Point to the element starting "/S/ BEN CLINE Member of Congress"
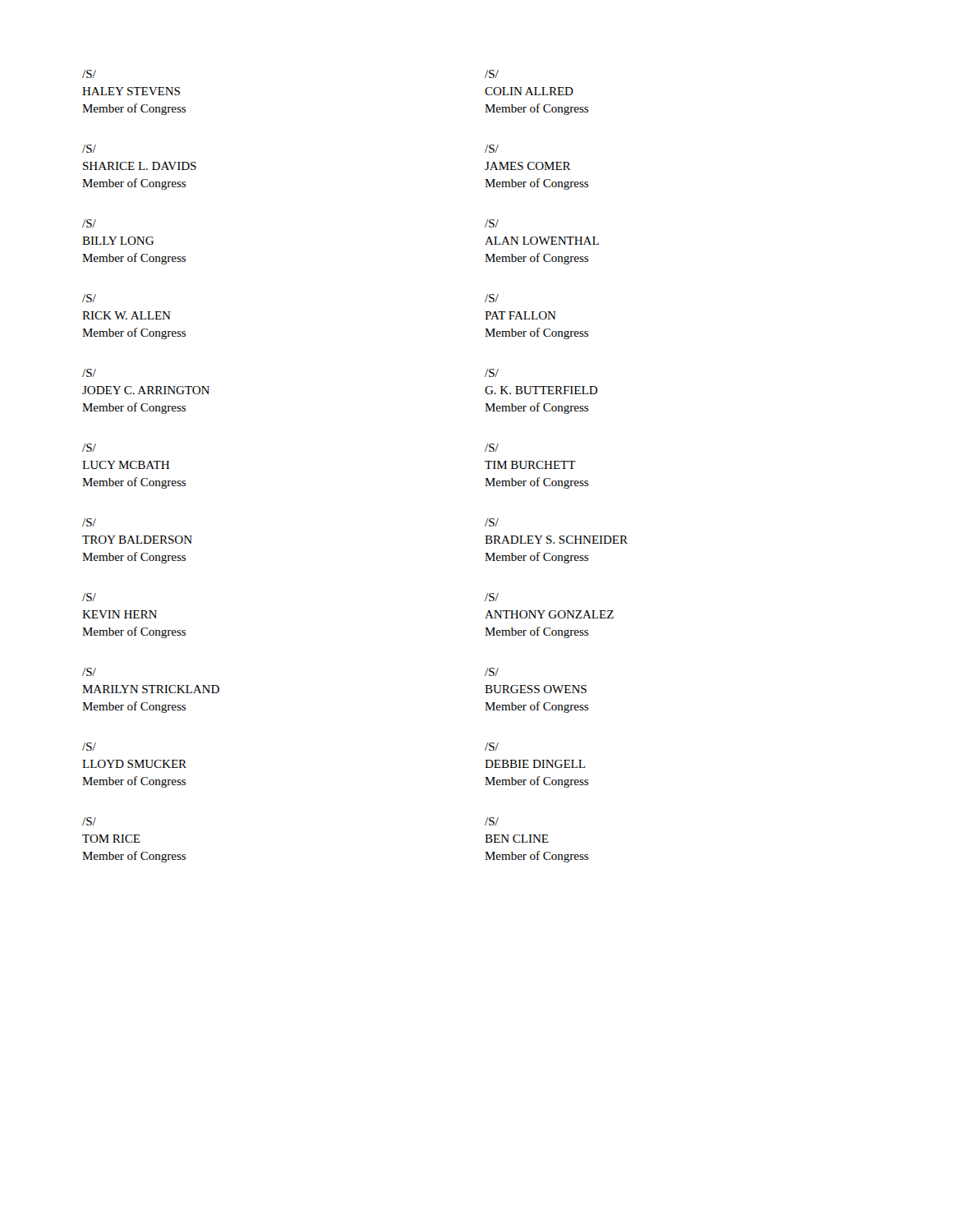The image size is (953, 1232). click(x=492, y=821)
